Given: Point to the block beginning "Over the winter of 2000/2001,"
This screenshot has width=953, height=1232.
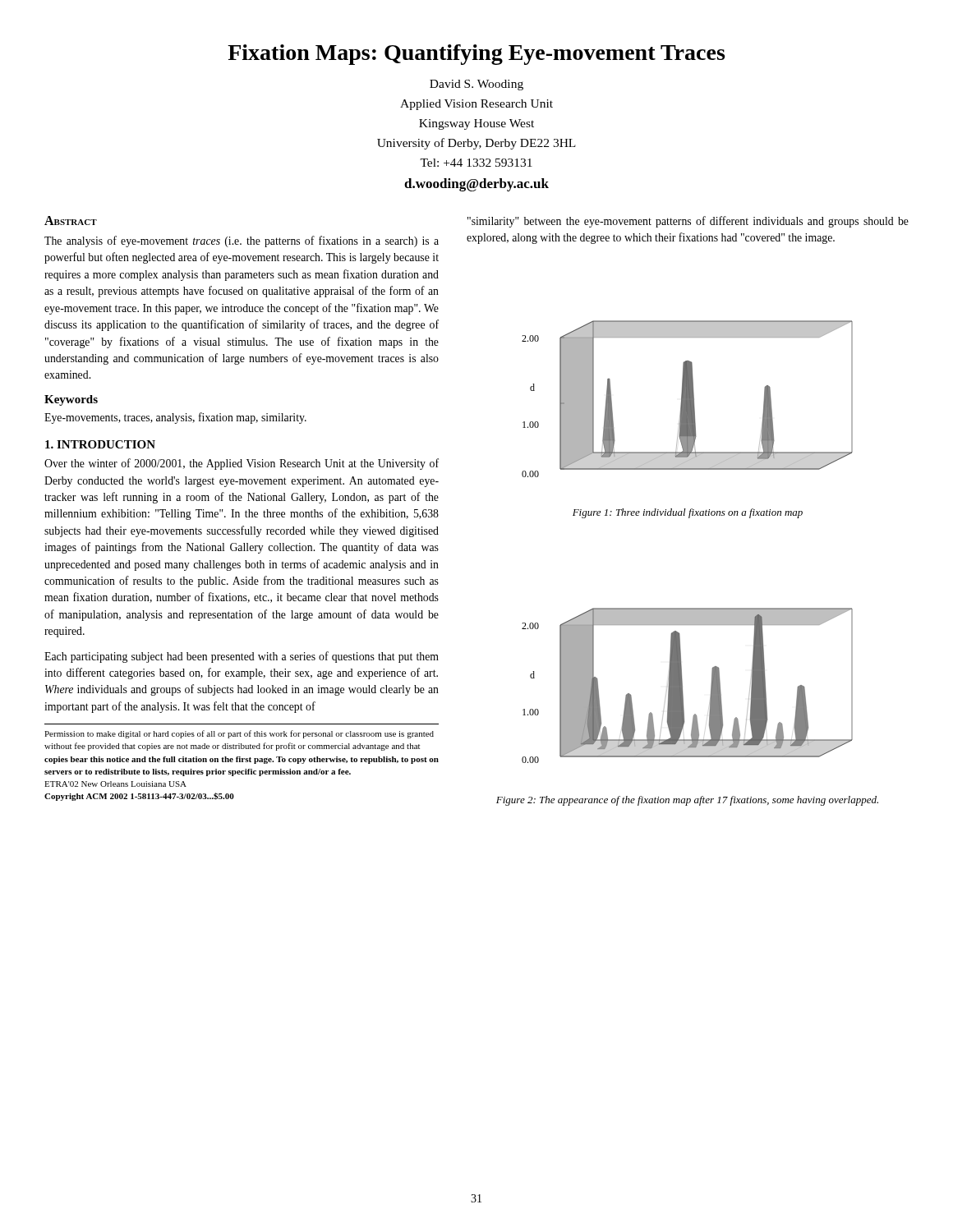Looking at the screenshot, I should 242,548.
